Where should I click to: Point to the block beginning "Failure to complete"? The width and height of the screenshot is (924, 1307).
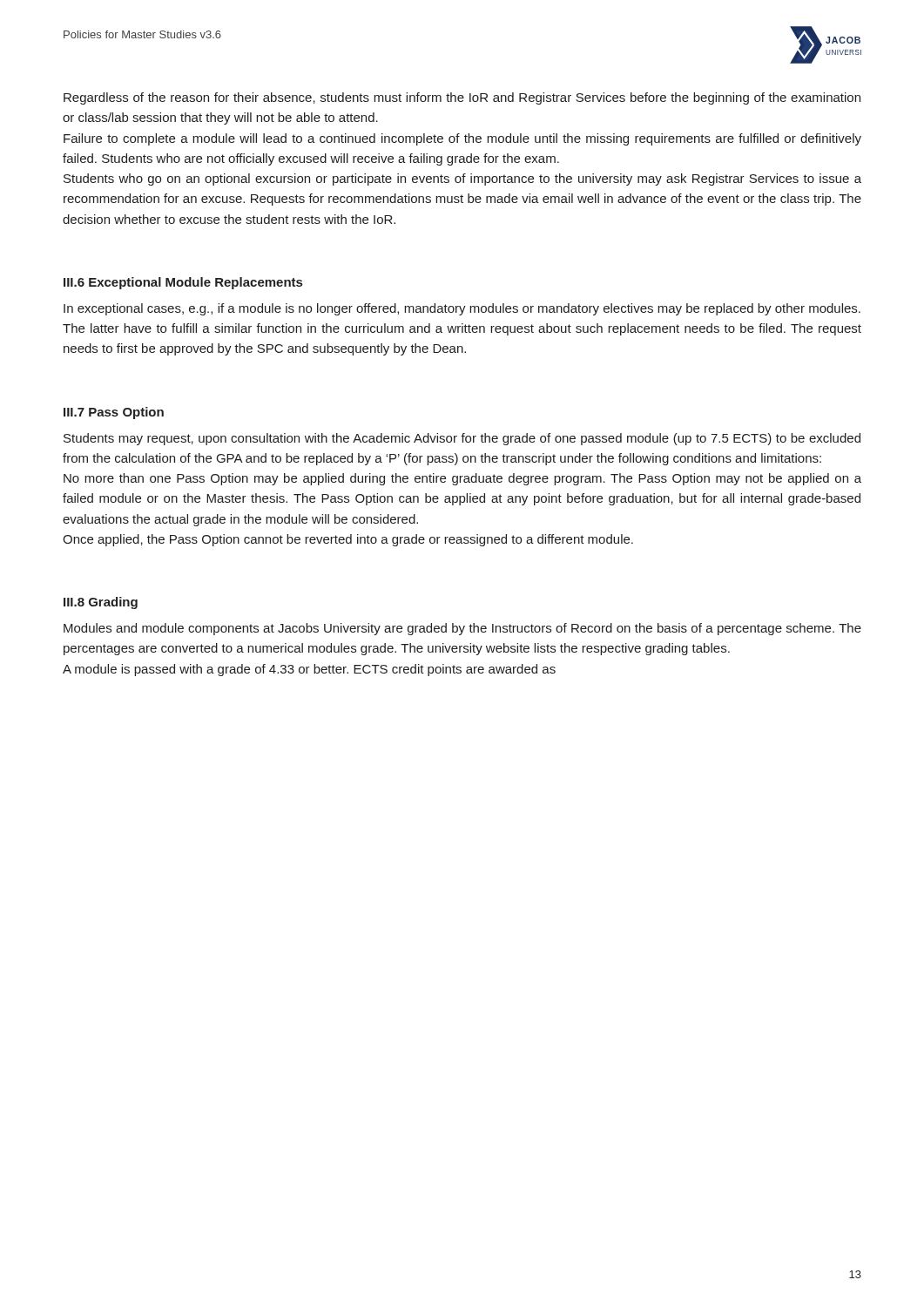(462, 148)
